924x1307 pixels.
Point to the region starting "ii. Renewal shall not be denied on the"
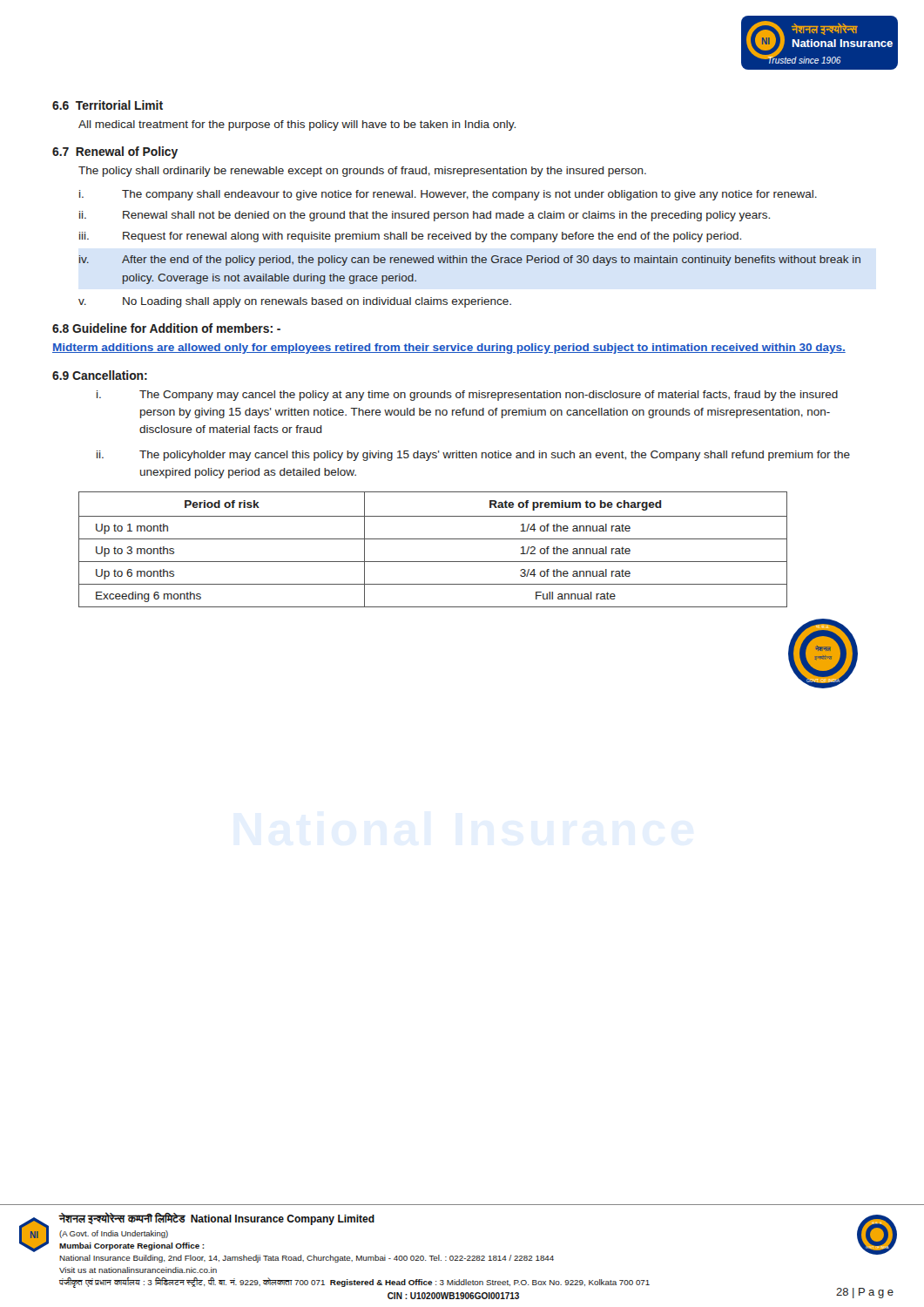pyautogui.click(x=477, y=215)
